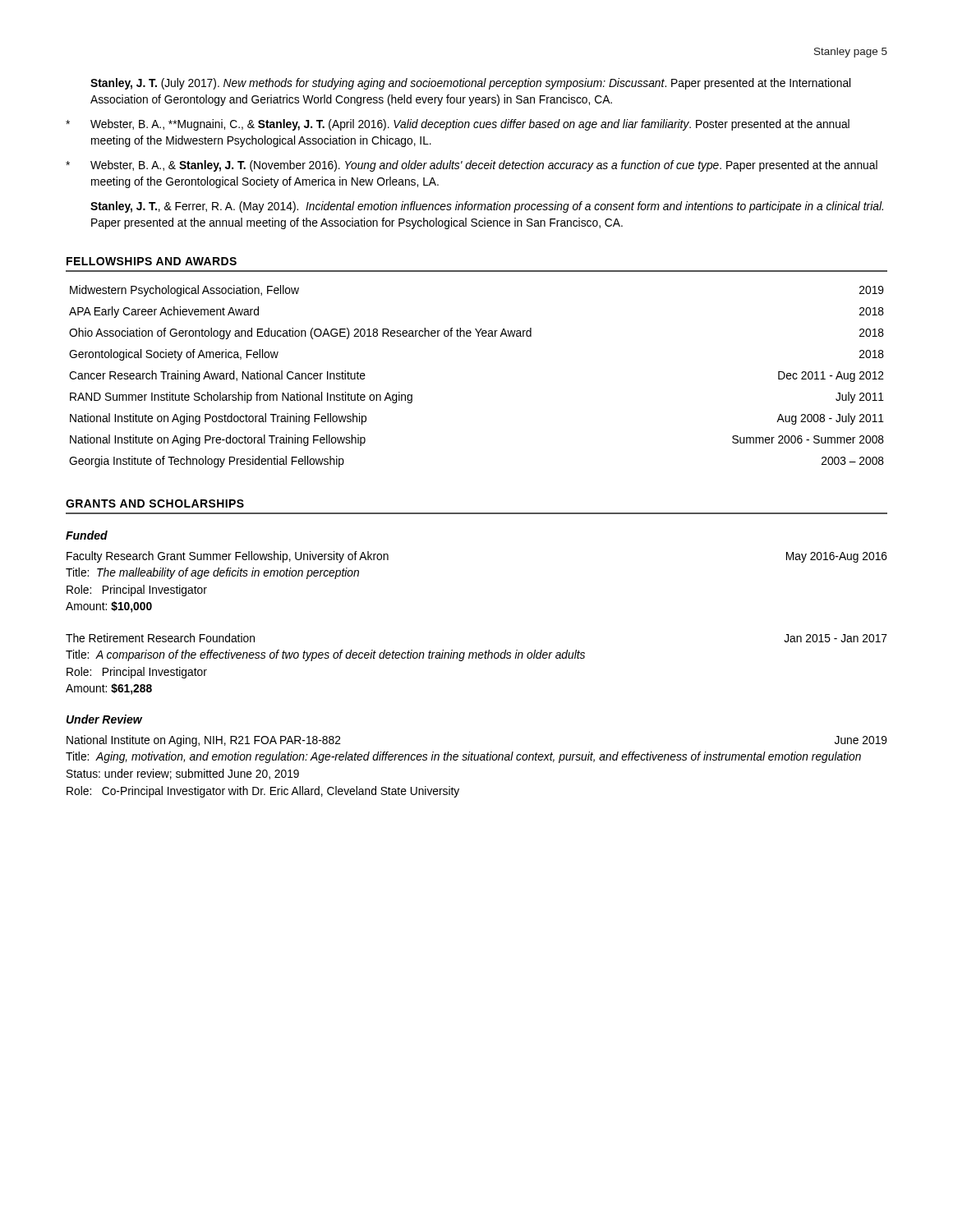Point to the passage starting "FELLOWSHIPS AND AWARDS"
953x1232 pixels.
pos(152,261)
